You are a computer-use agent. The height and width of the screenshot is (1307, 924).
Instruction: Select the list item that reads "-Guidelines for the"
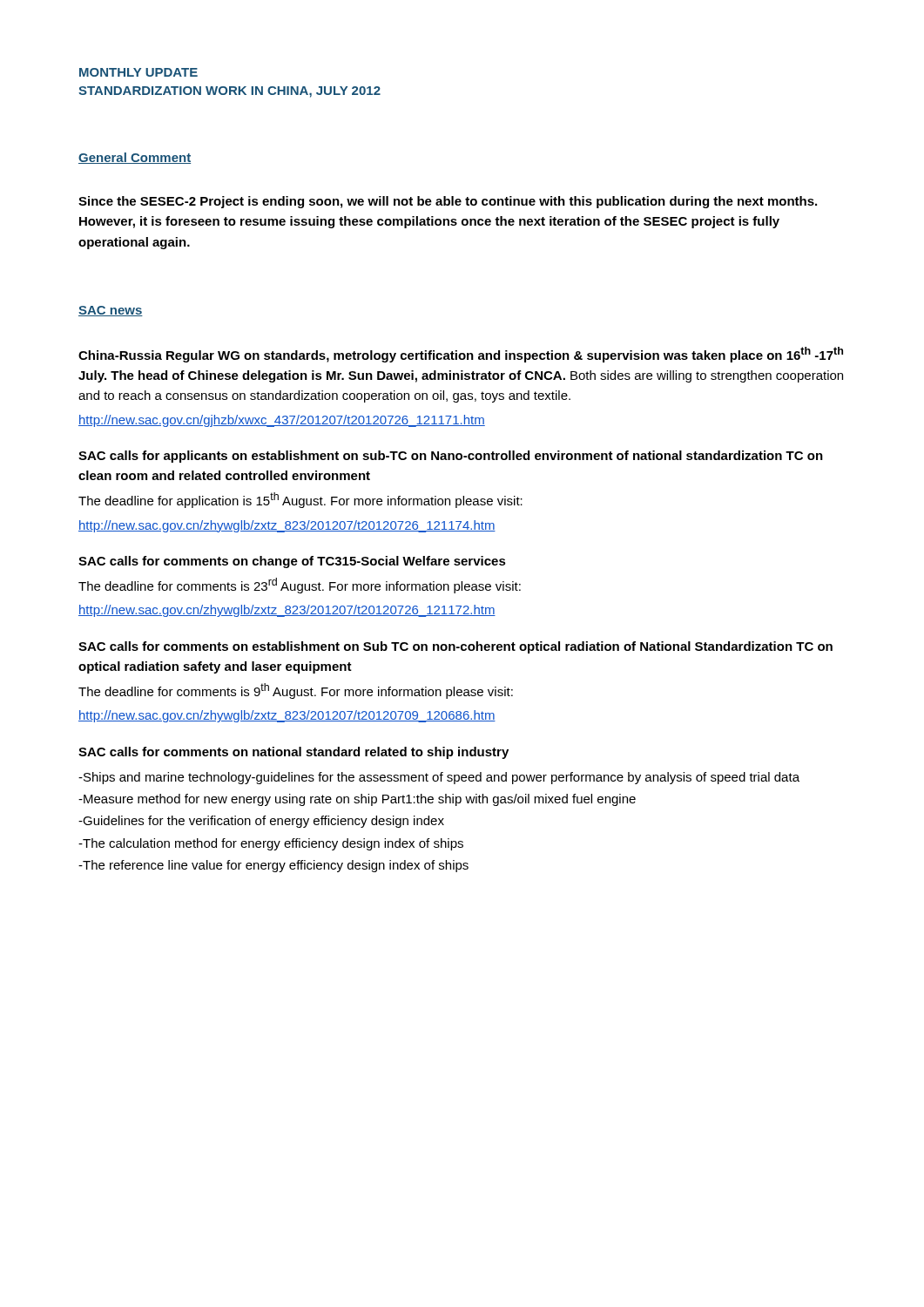coord(261,821)
